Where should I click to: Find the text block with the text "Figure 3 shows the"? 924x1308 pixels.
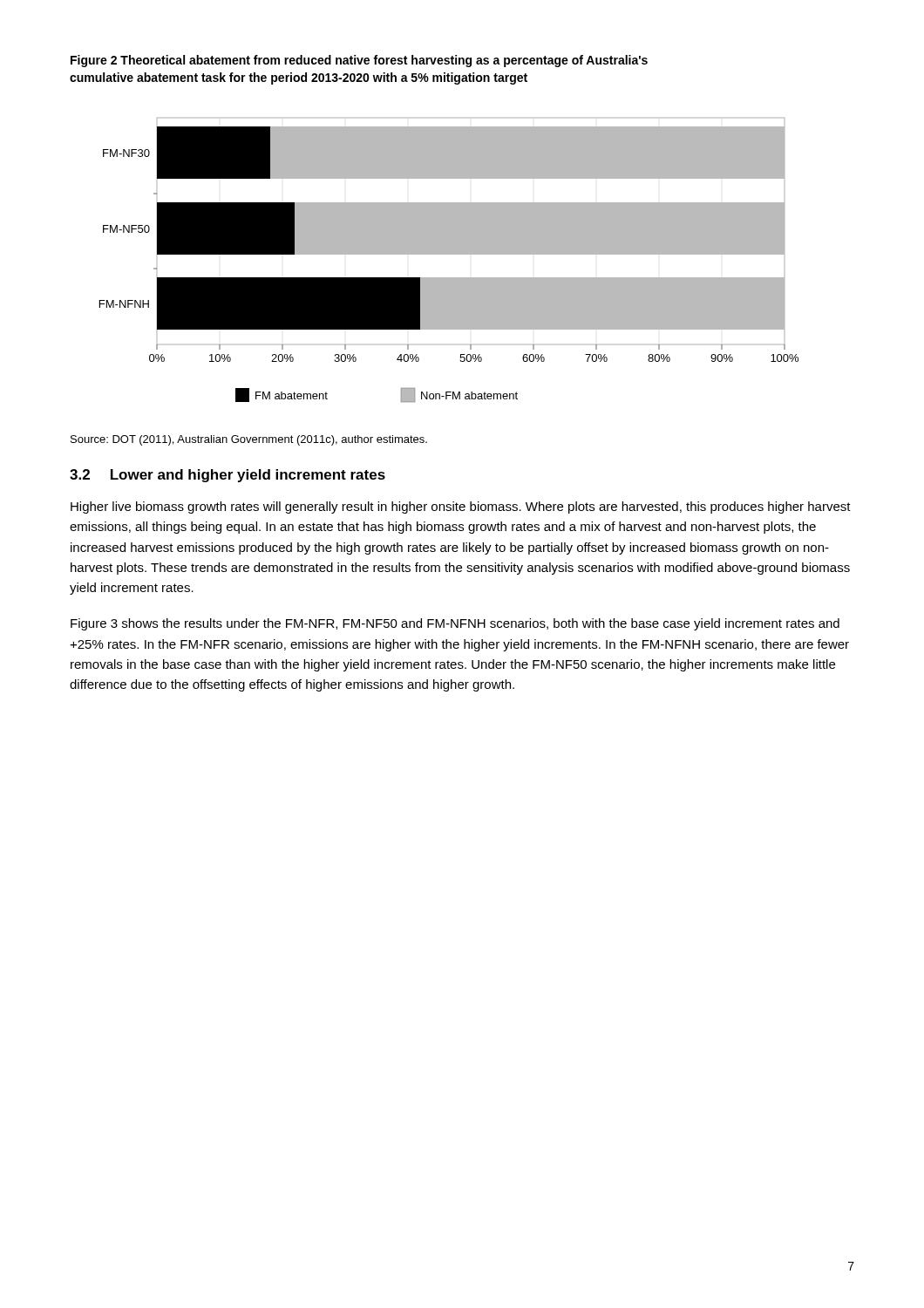[x=459, y=654]
